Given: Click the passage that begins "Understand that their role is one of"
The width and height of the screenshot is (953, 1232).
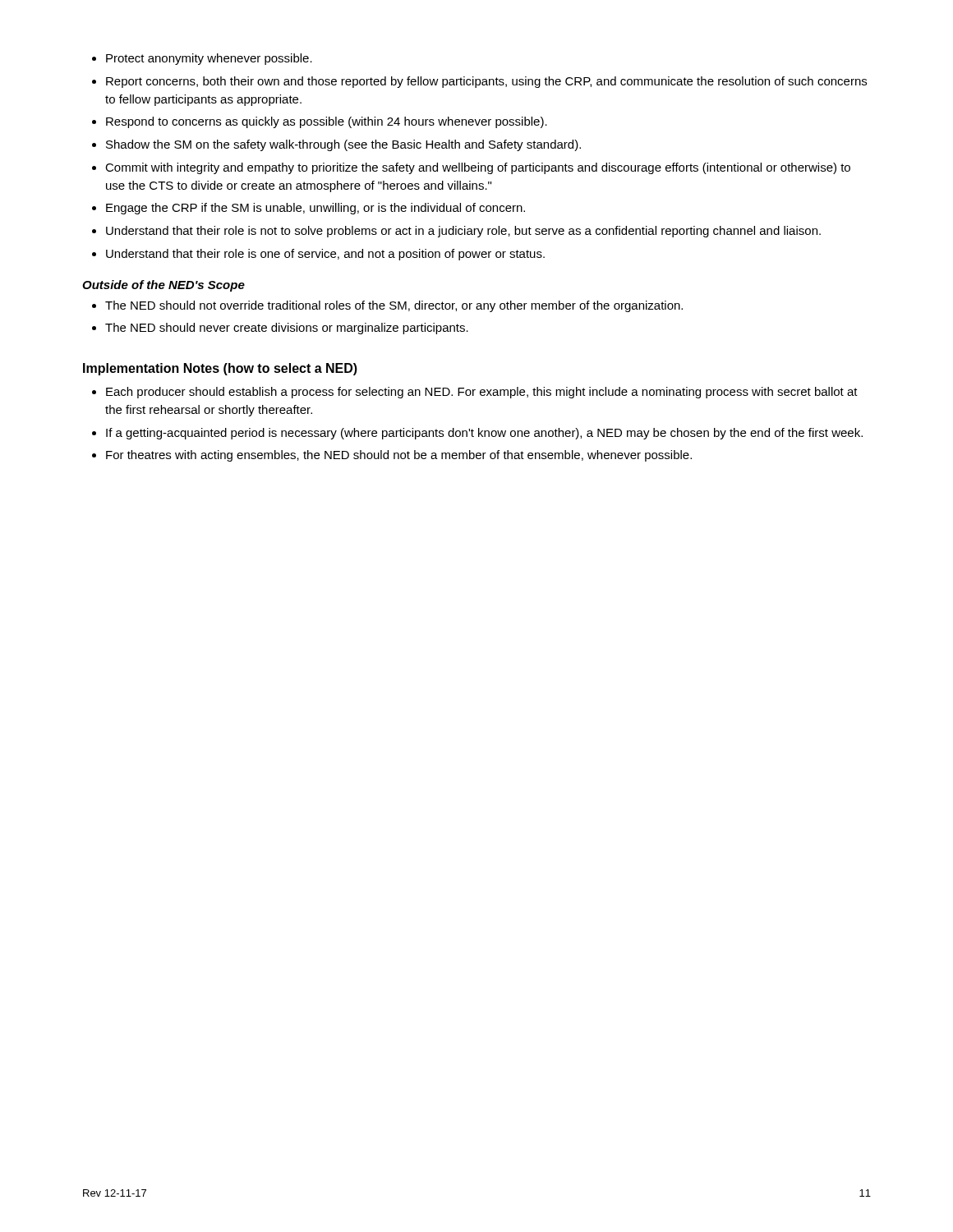Looking at the screenshot, I should [x=488, y=253].
